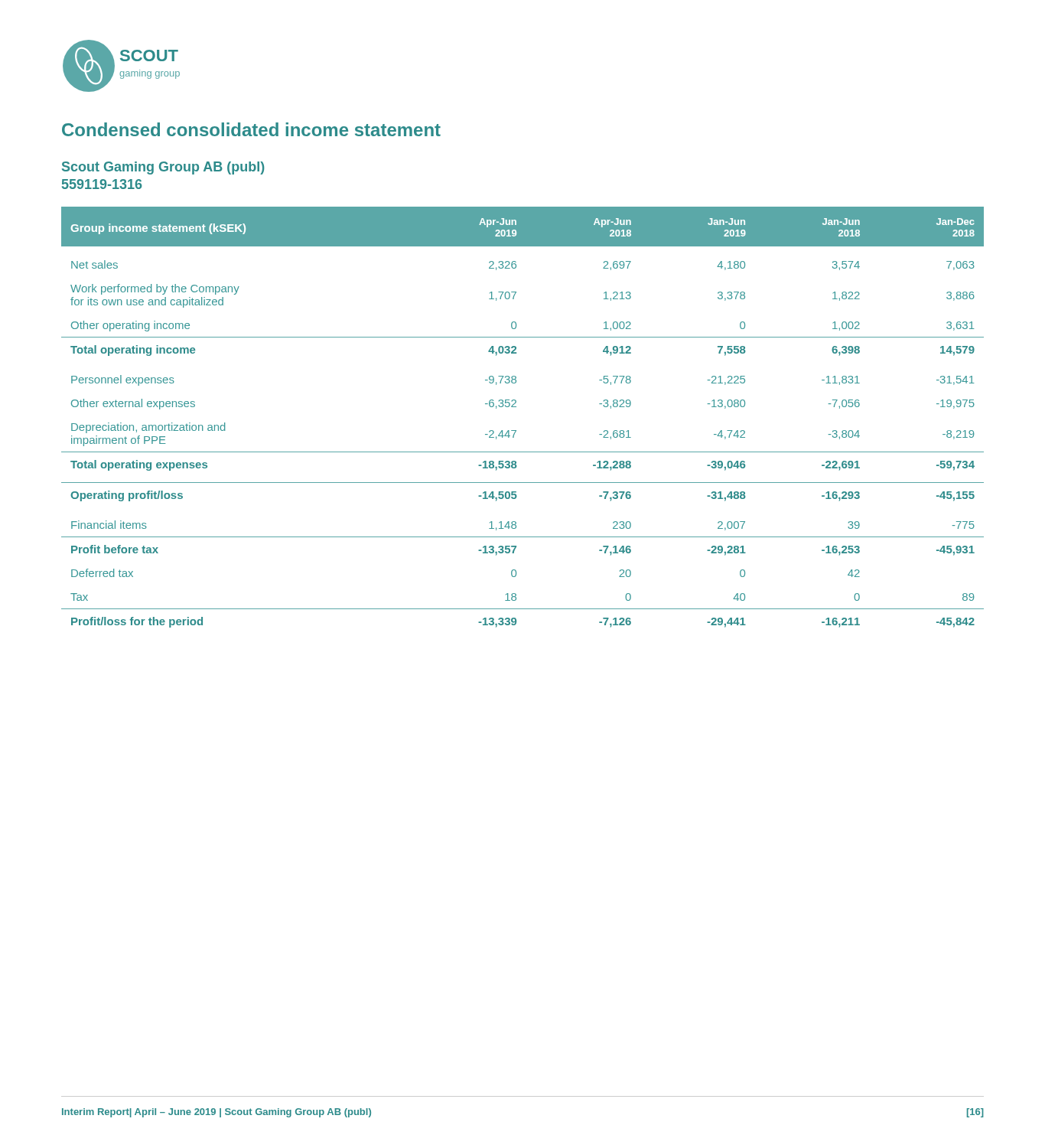The height and width of the screenshot is (1148, 1045).
Task: Find the text starting "Condensed consolidated income statement"
Action: pos(251,130)
